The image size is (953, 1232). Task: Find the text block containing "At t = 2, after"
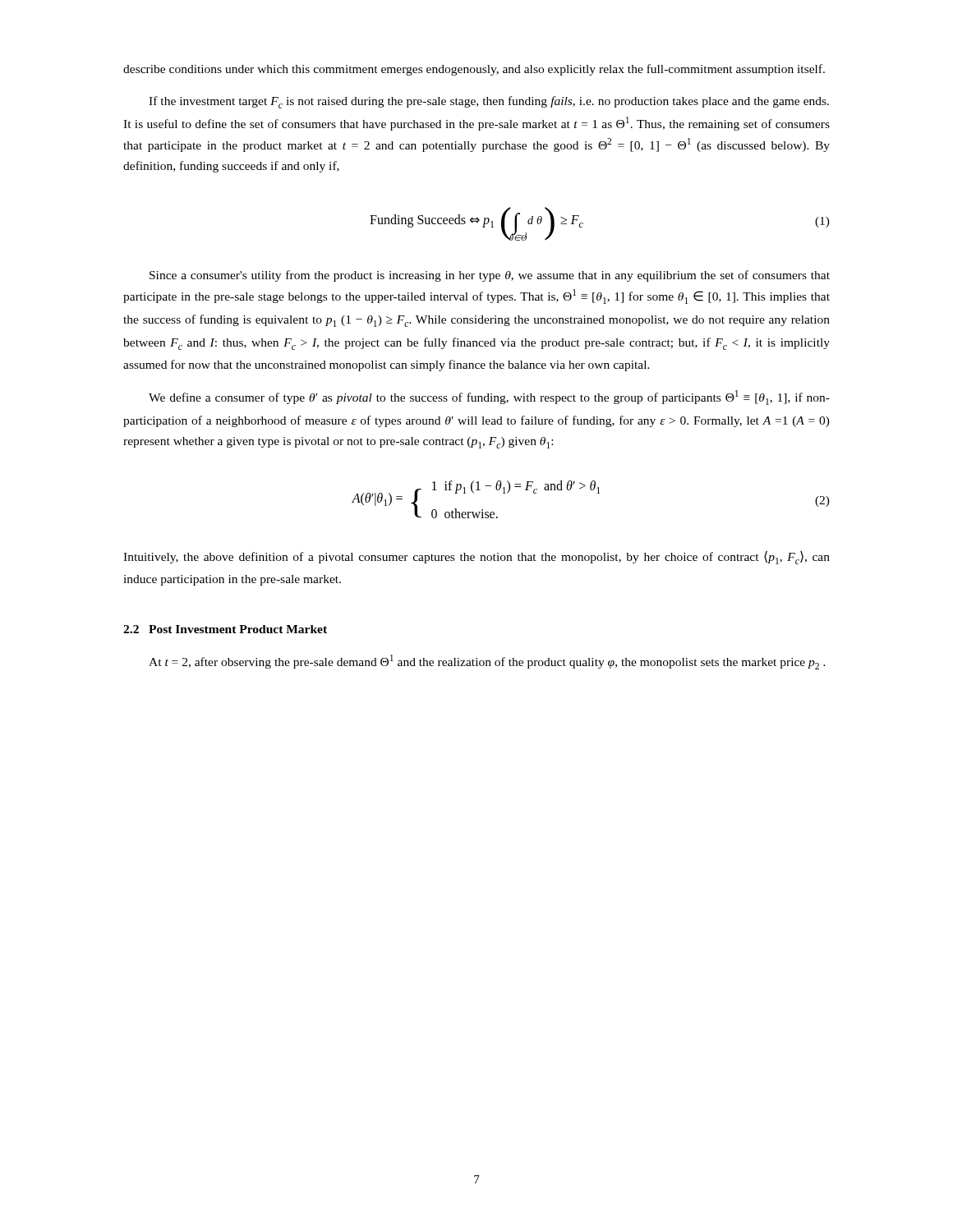[x=476, y=663]
